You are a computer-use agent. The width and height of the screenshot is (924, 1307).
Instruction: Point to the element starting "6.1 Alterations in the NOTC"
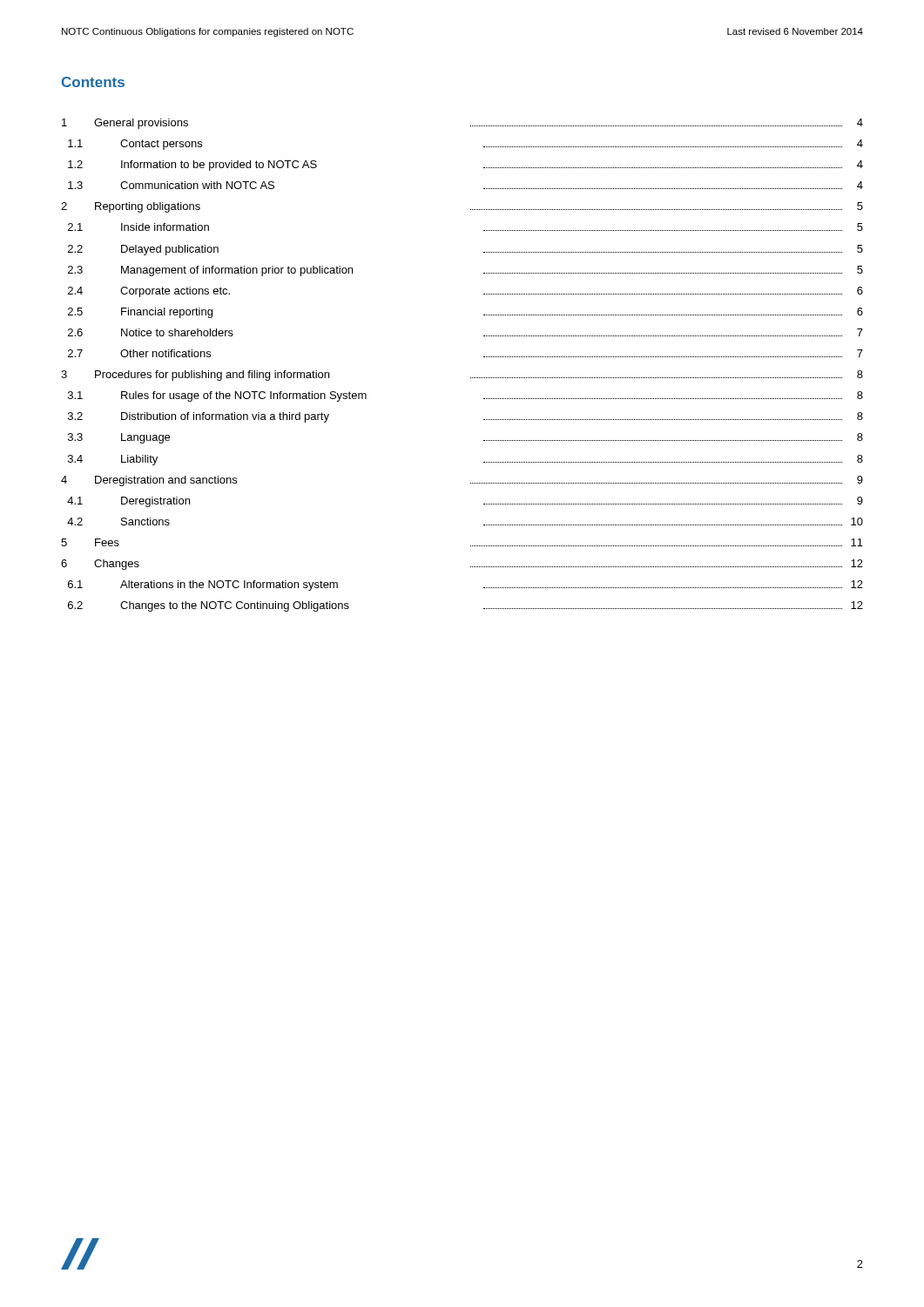(228, 585)
